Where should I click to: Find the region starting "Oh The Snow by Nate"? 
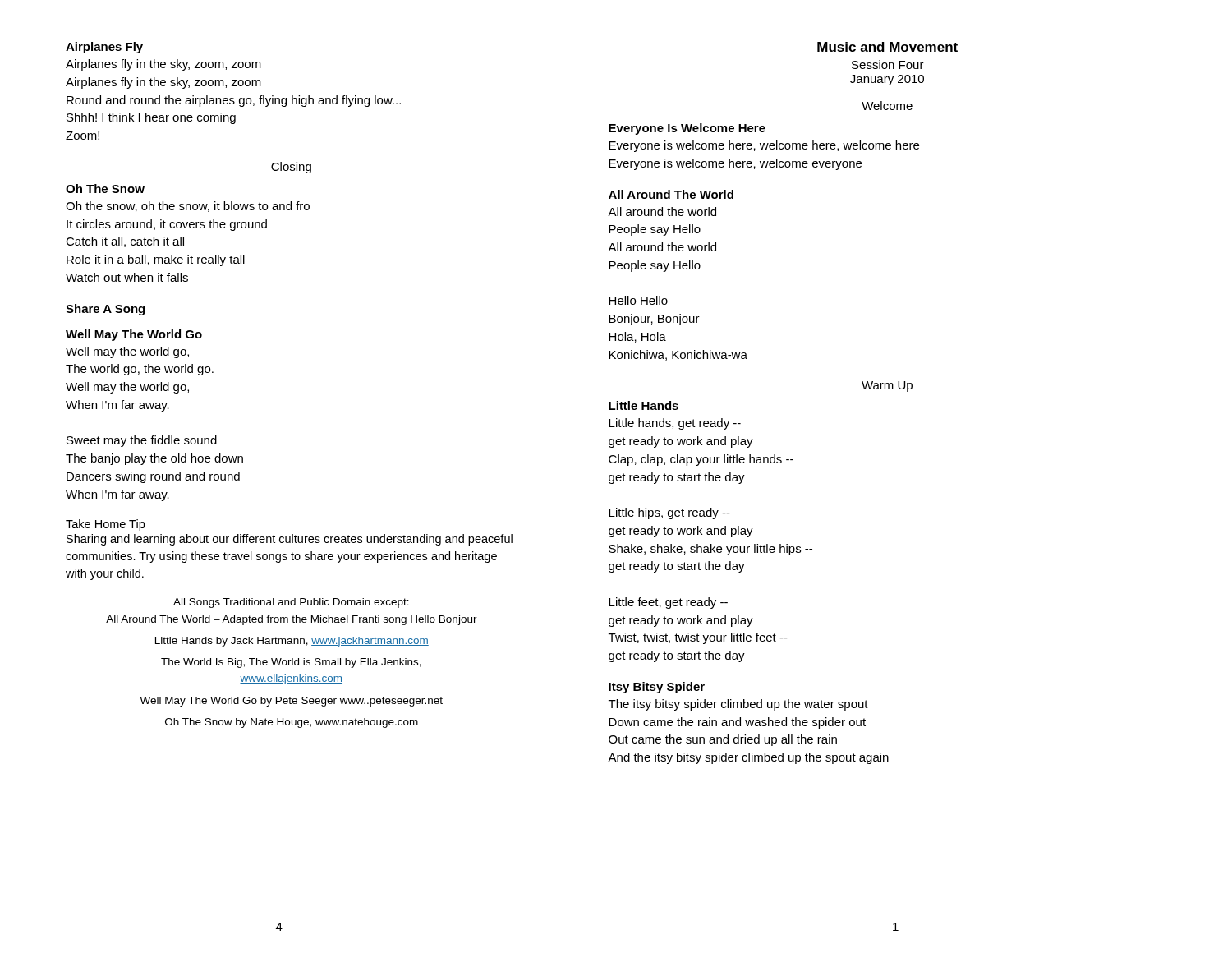point(291,722)
